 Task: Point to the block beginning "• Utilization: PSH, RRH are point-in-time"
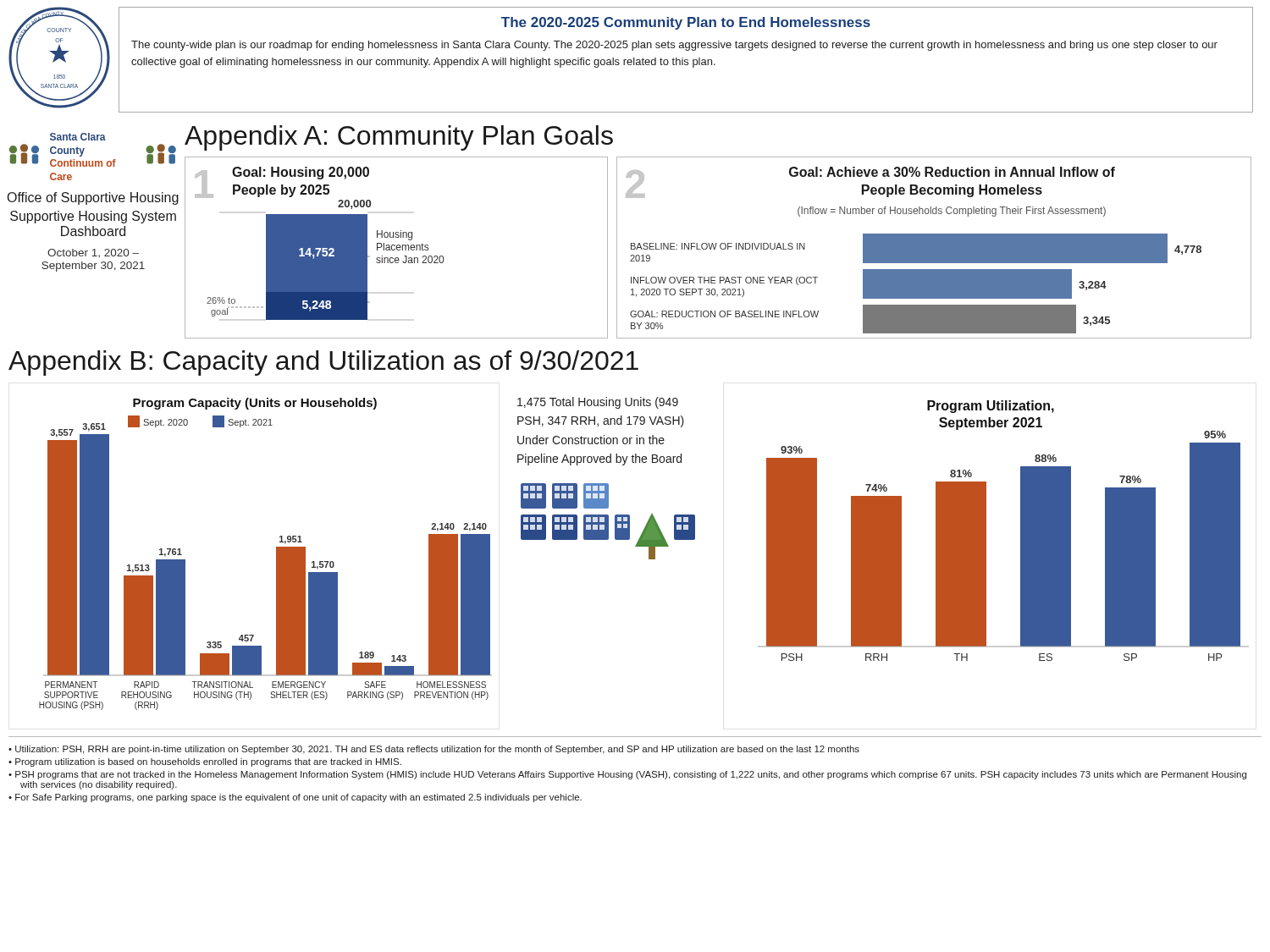[434, 749]
